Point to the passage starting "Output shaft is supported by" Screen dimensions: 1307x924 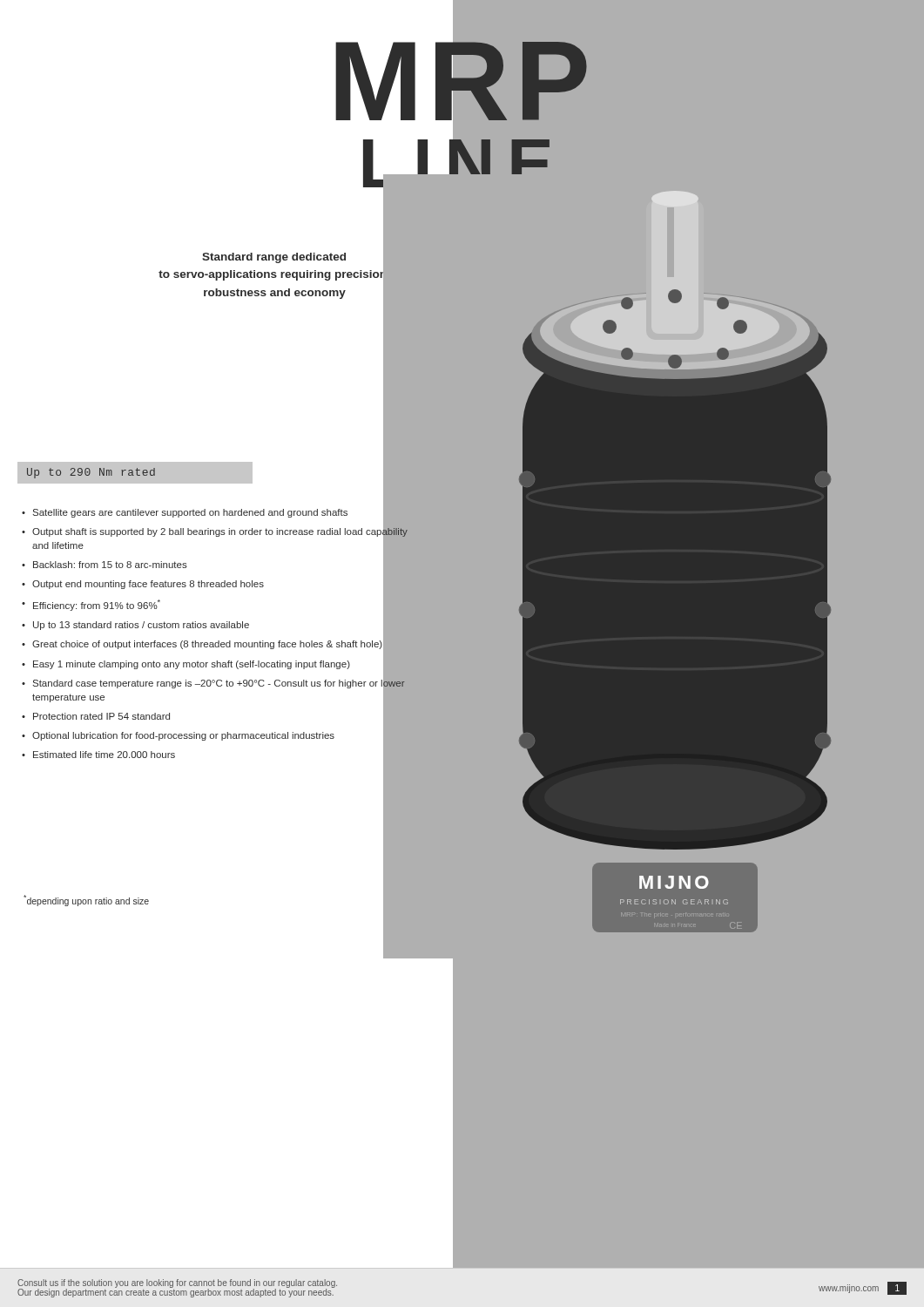click(220, 539)
